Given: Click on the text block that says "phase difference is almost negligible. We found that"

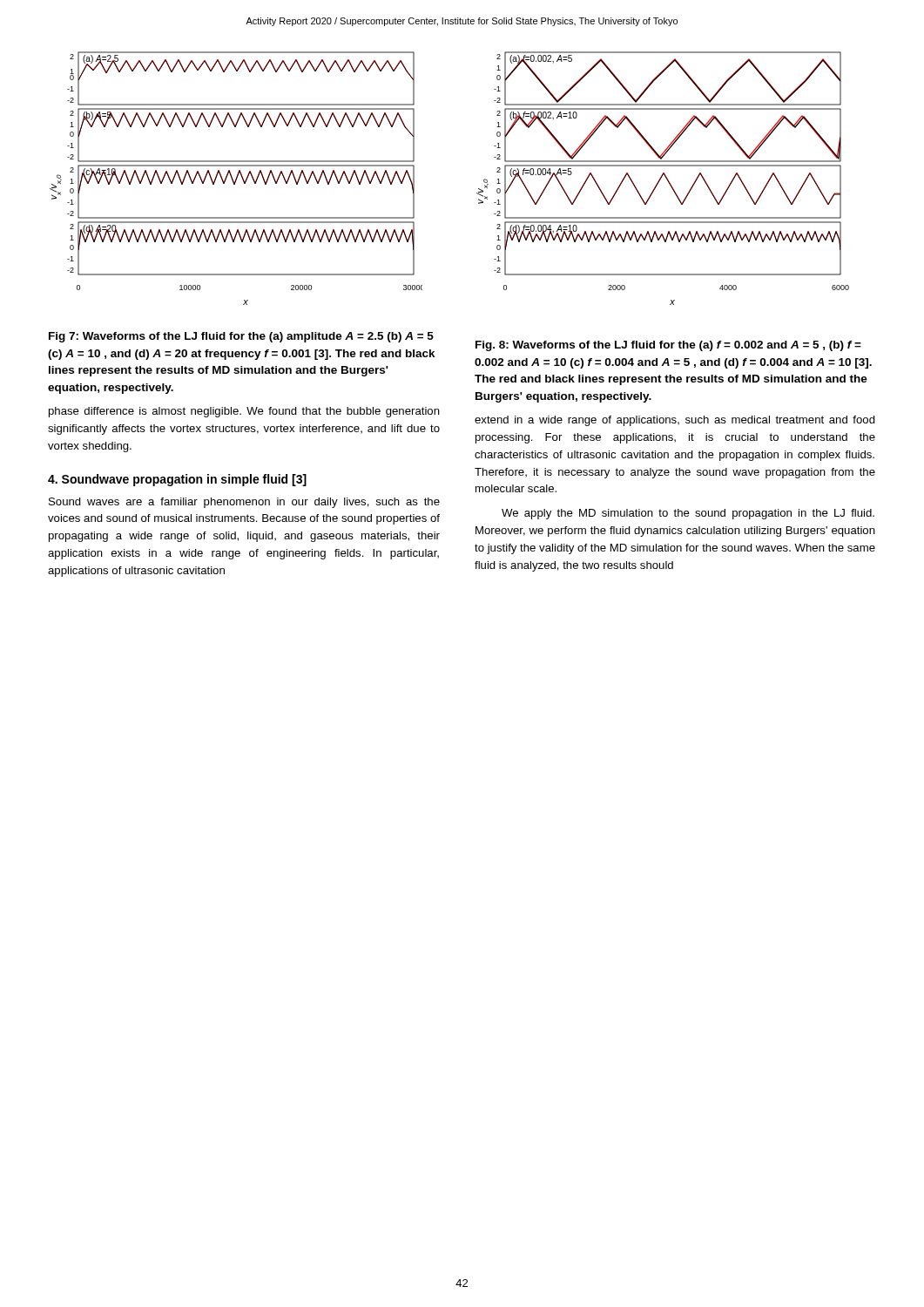Looking at the screenshot, I should (244, 428).
